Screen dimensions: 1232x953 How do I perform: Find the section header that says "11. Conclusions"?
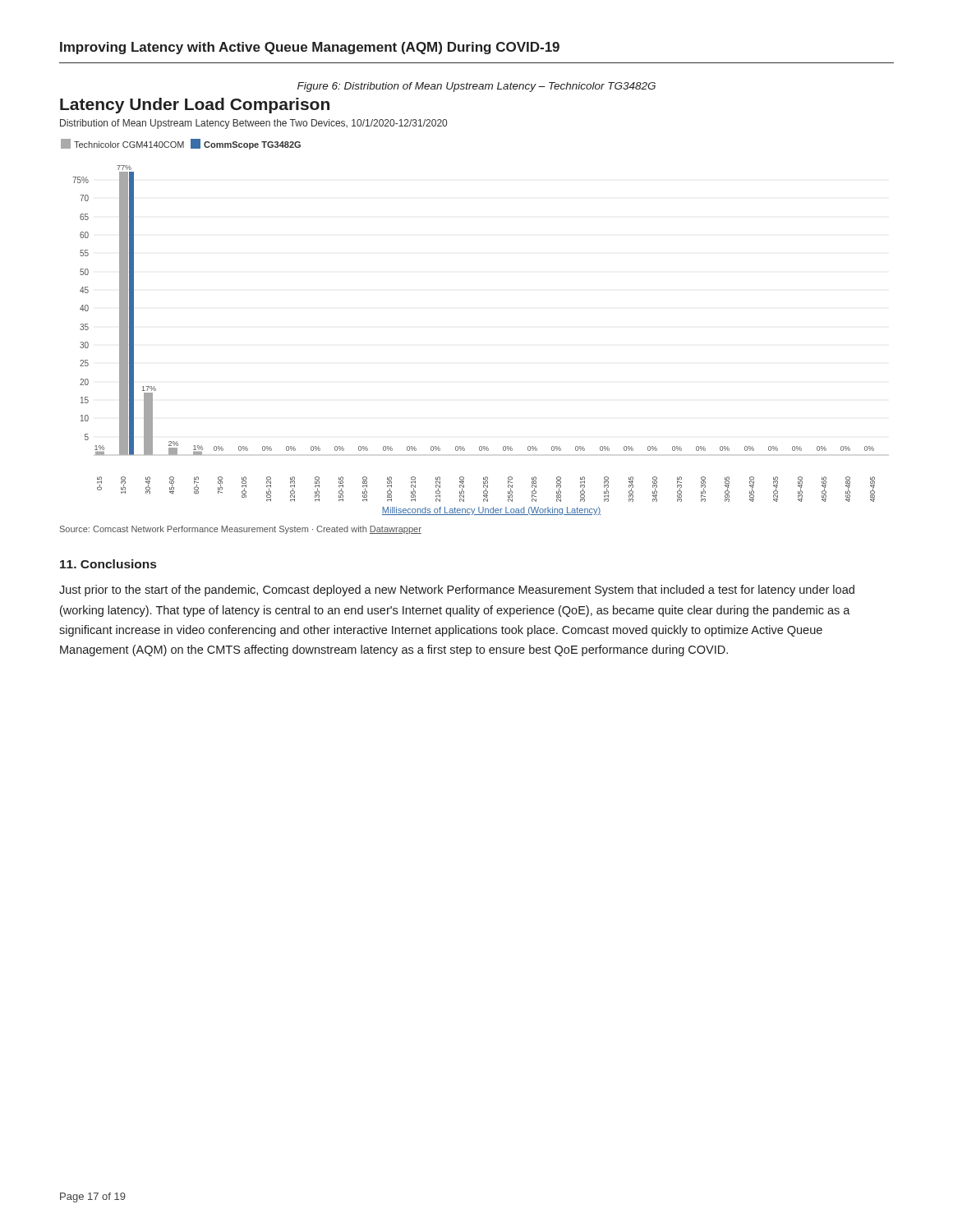click(x=108, y=564)
